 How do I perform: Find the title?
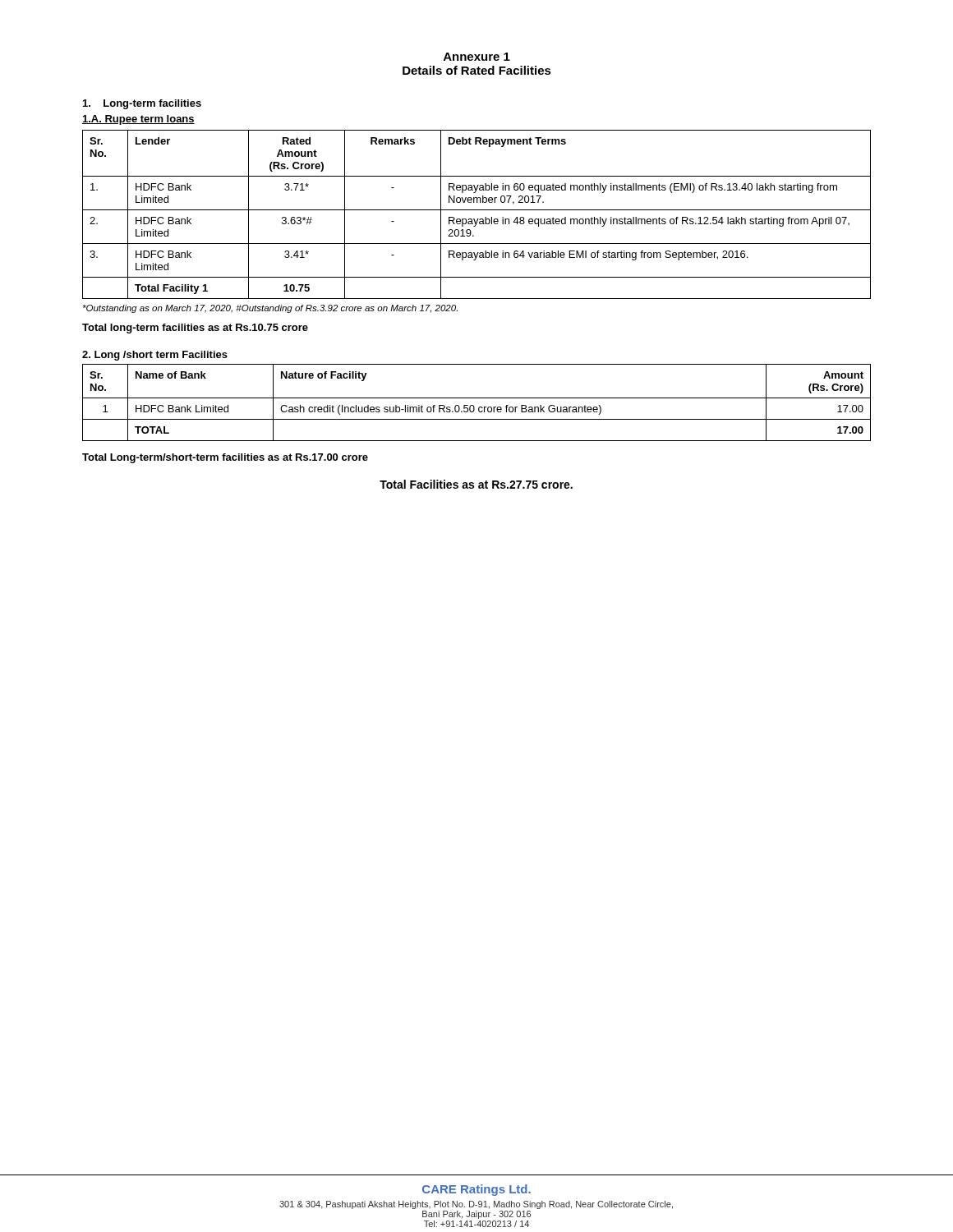[476, 63]
